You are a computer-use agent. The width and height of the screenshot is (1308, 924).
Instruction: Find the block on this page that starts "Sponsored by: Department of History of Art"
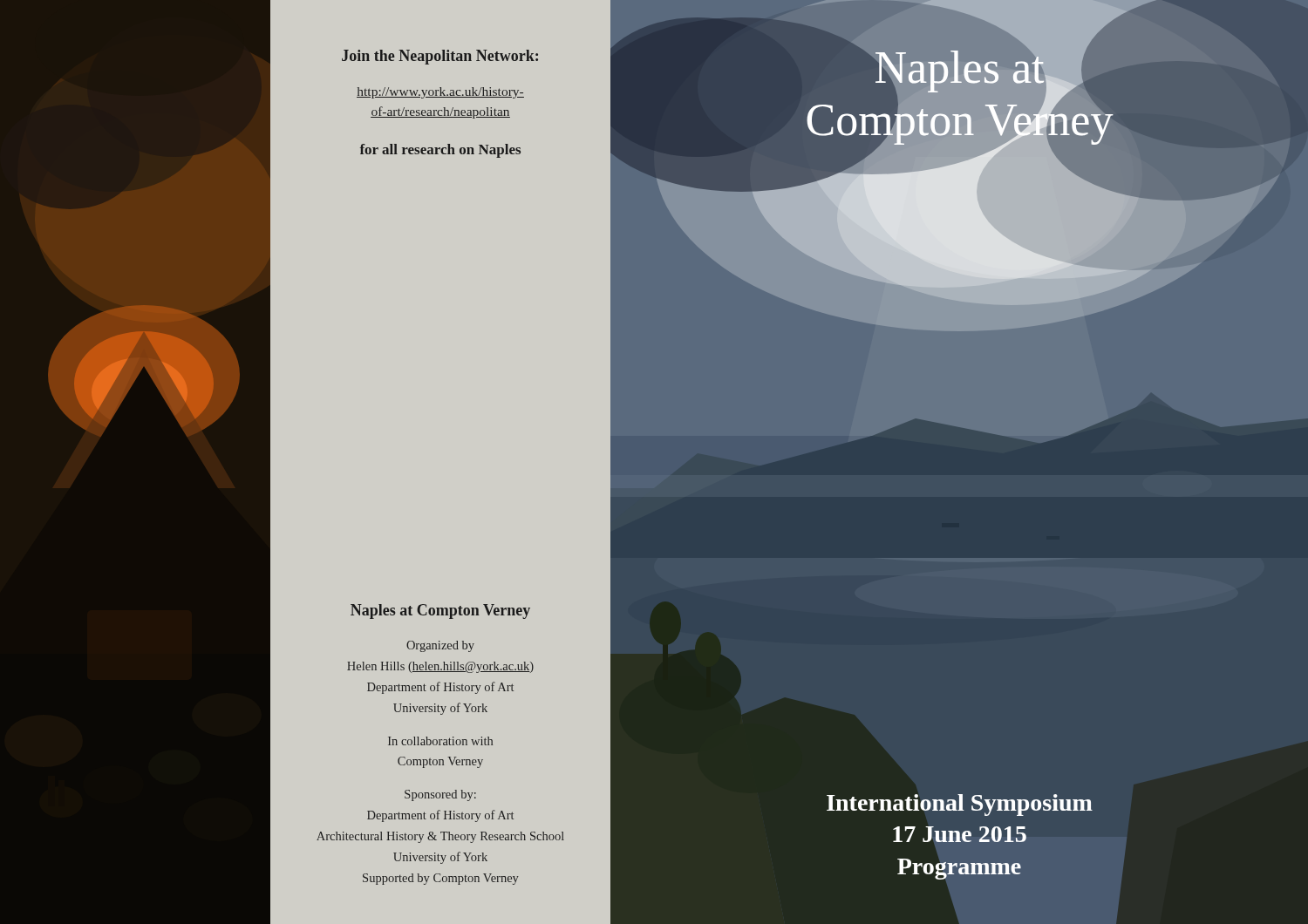click(440, 836)
